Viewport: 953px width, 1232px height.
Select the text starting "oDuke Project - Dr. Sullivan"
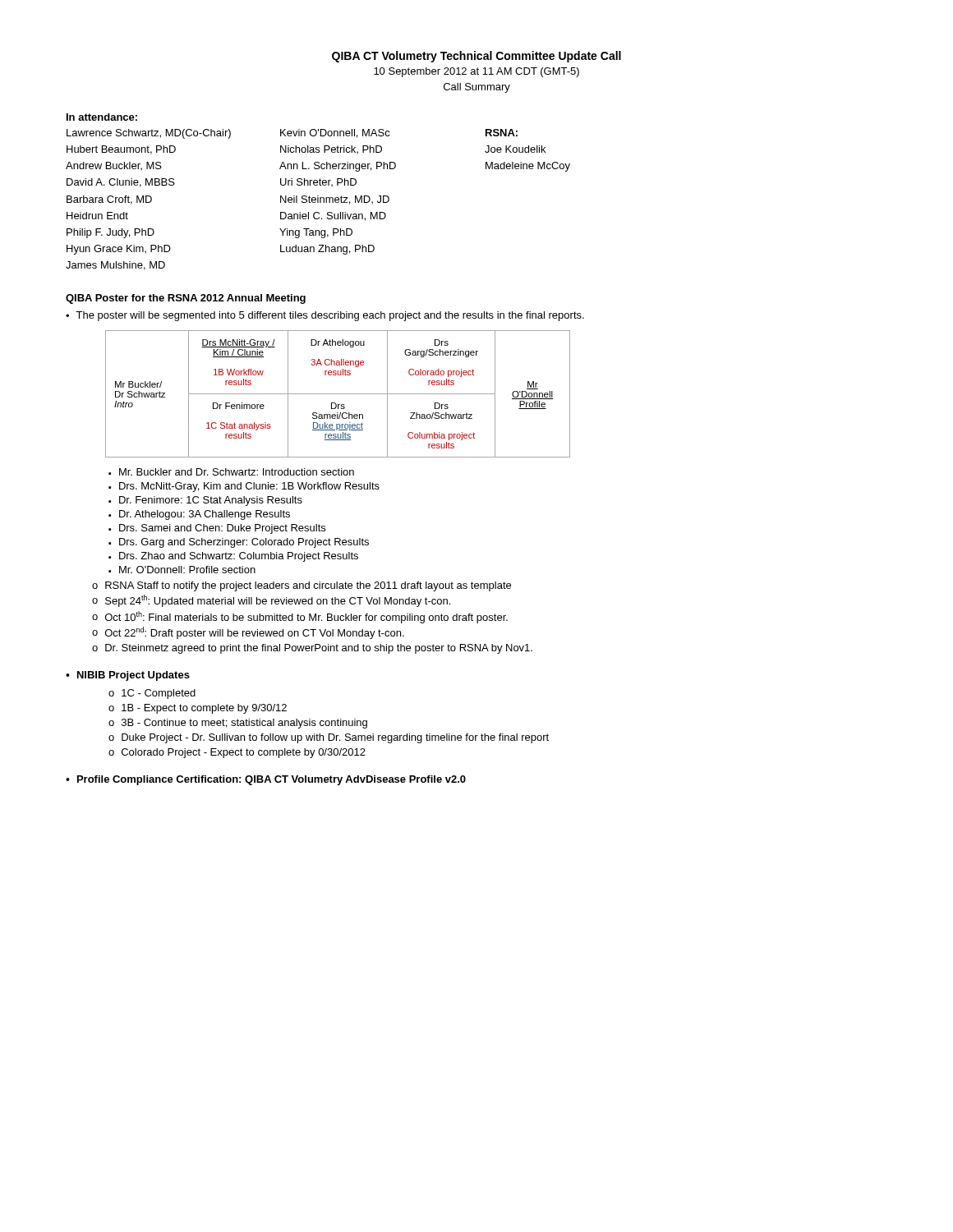coord(329,737)
